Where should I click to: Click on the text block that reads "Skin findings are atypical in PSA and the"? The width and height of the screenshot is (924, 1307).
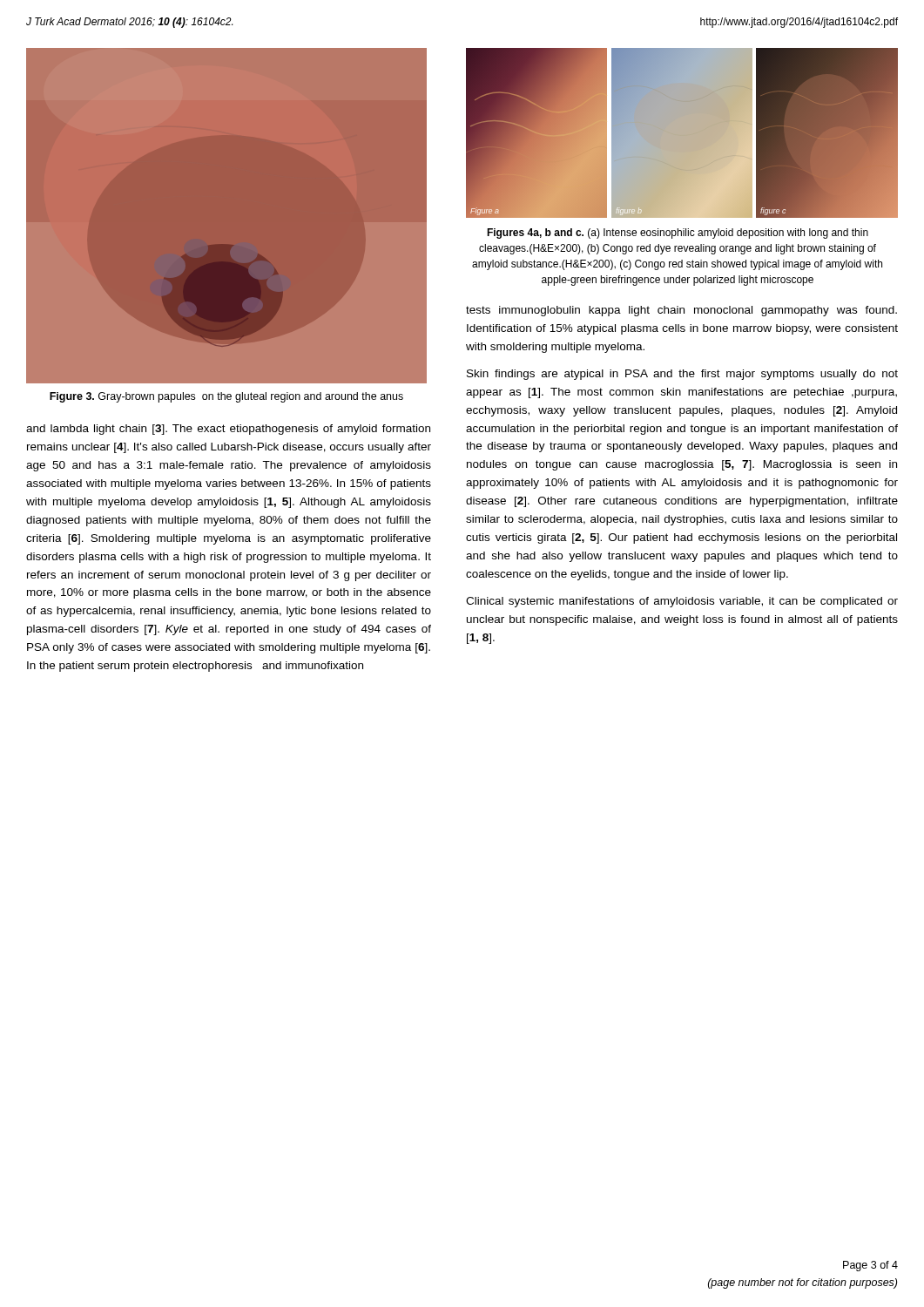pyautogui.click(x=682, y=473)
